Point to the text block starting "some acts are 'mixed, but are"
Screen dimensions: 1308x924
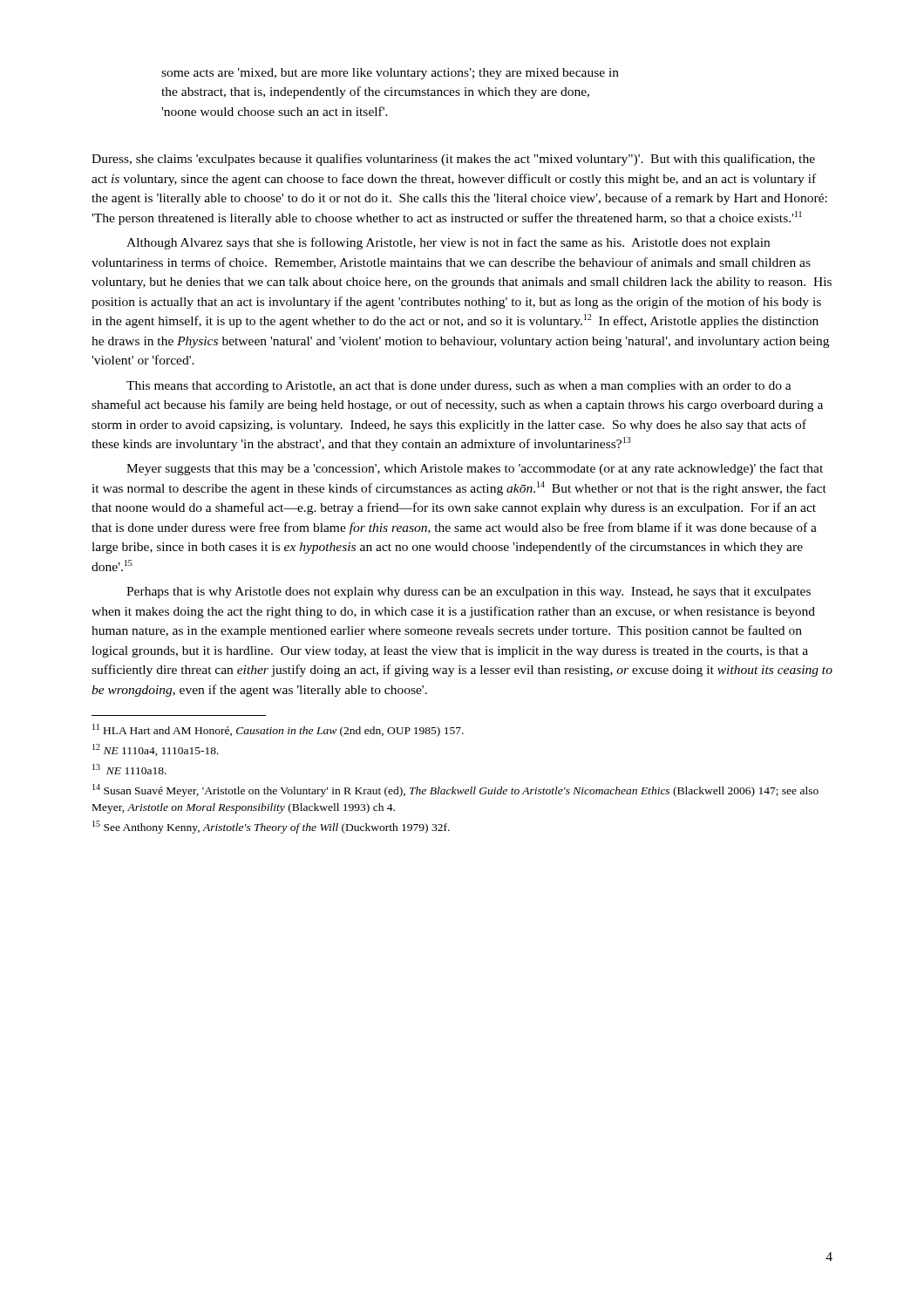[x=390, y=91]
